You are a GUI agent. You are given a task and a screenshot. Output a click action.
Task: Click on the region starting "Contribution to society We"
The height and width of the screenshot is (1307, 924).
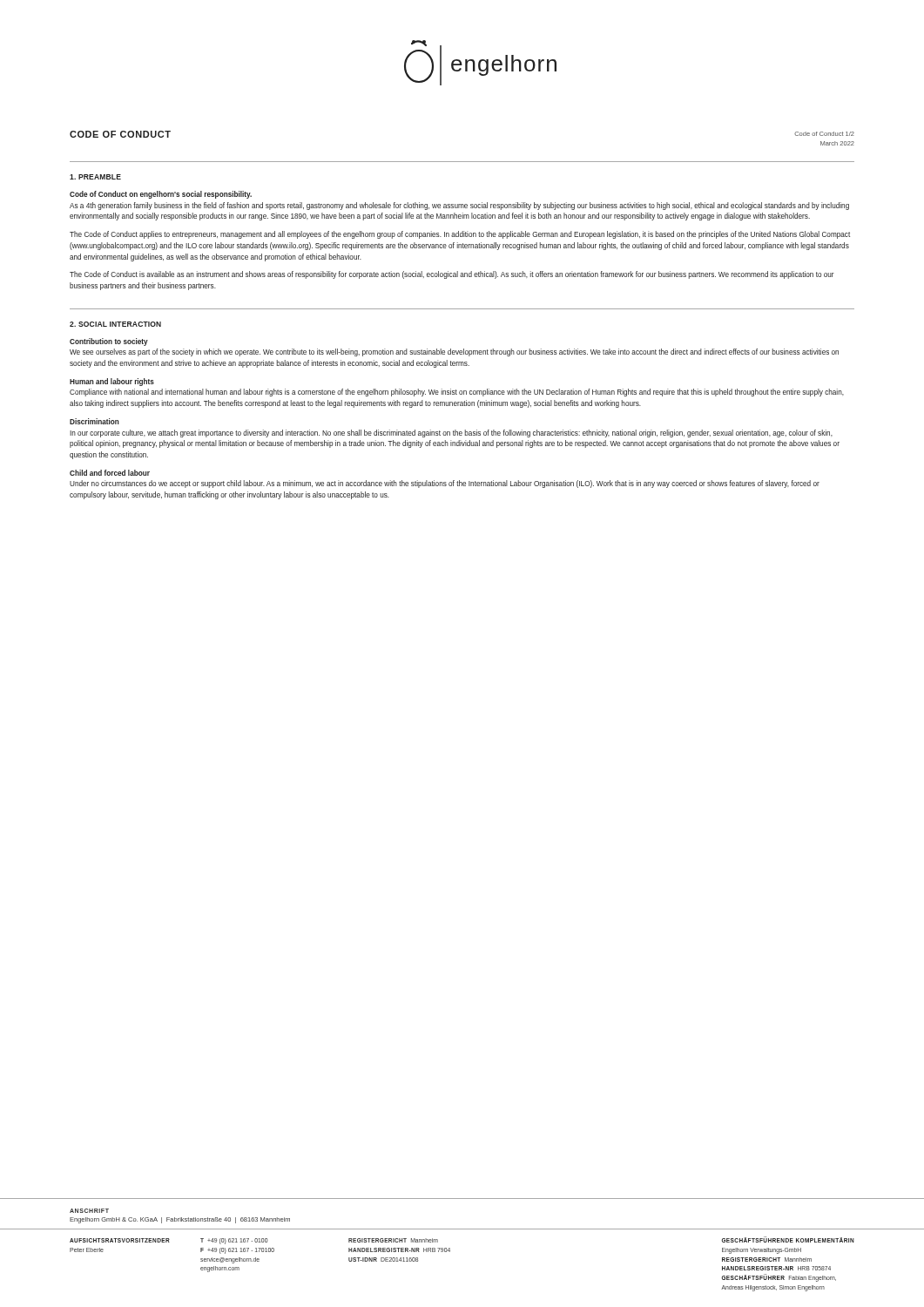coord(454,353)
